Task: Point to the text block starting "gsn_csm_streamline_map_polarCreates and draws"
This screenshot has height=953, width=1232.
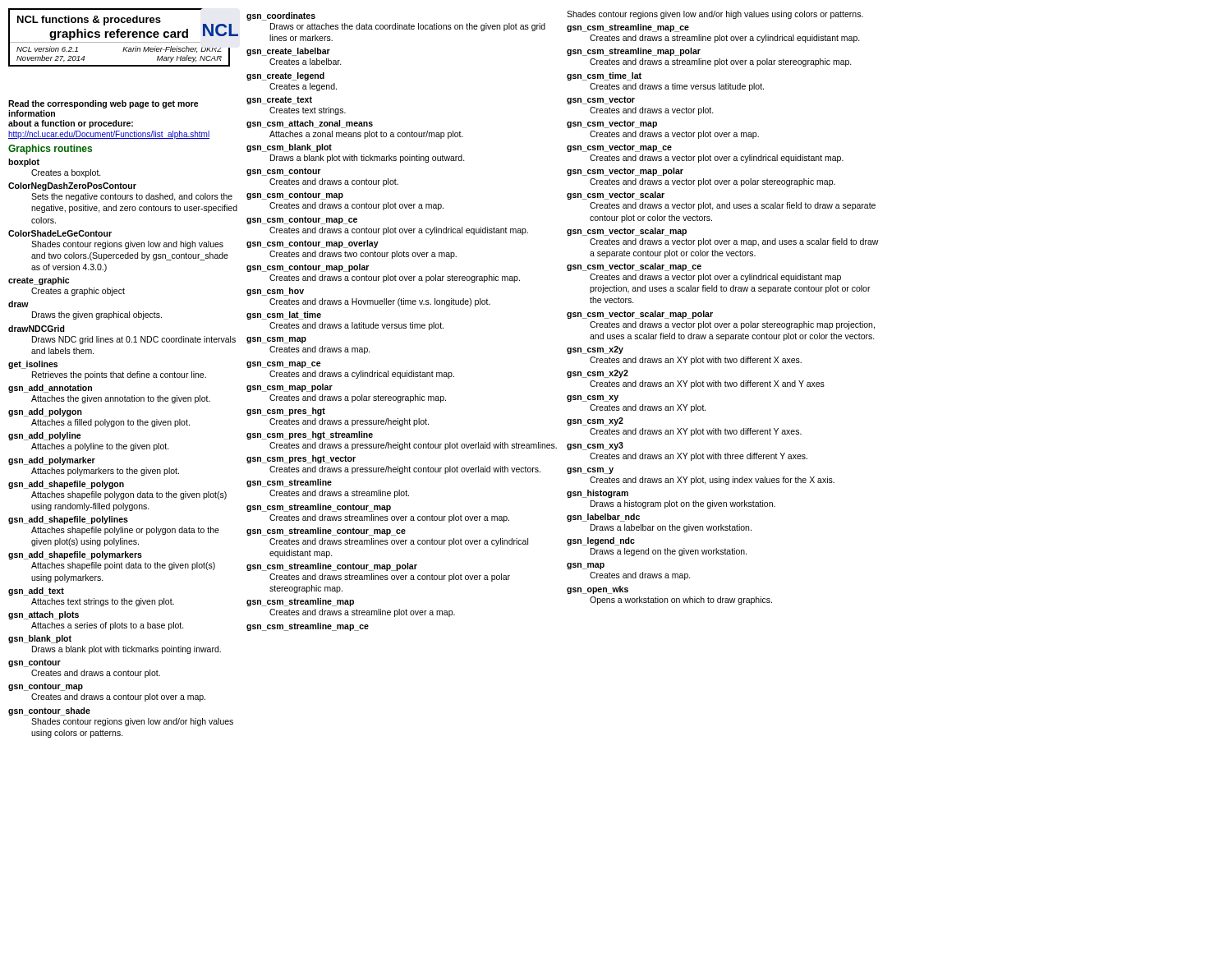Action: [x=723, y=57]
